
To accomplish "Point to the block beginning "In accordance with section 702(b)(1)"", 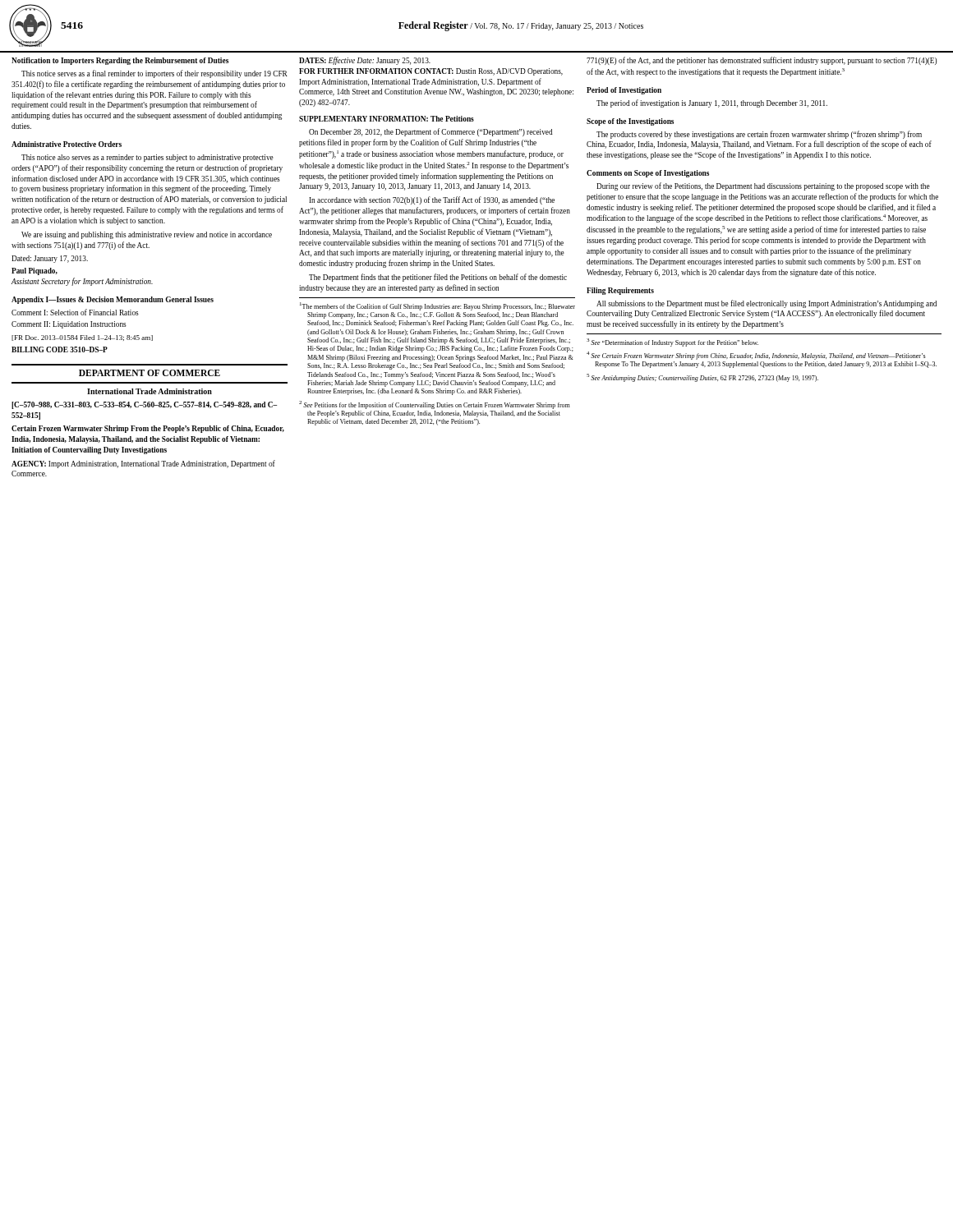I will pos(435,232).
